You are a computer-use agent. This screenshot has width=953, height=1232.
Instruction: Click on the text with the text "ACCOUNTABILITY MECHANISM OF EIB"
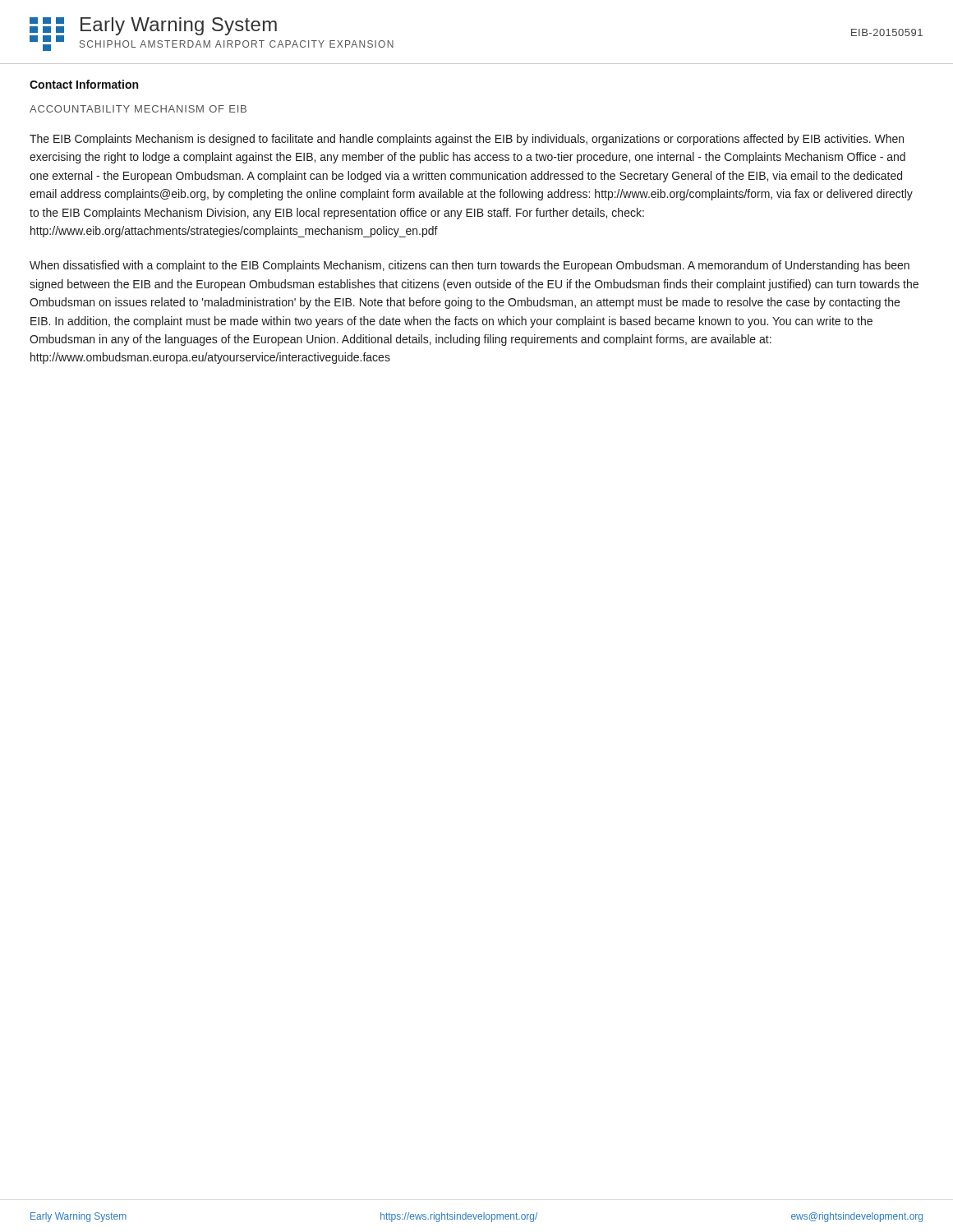tap(139, 109)
